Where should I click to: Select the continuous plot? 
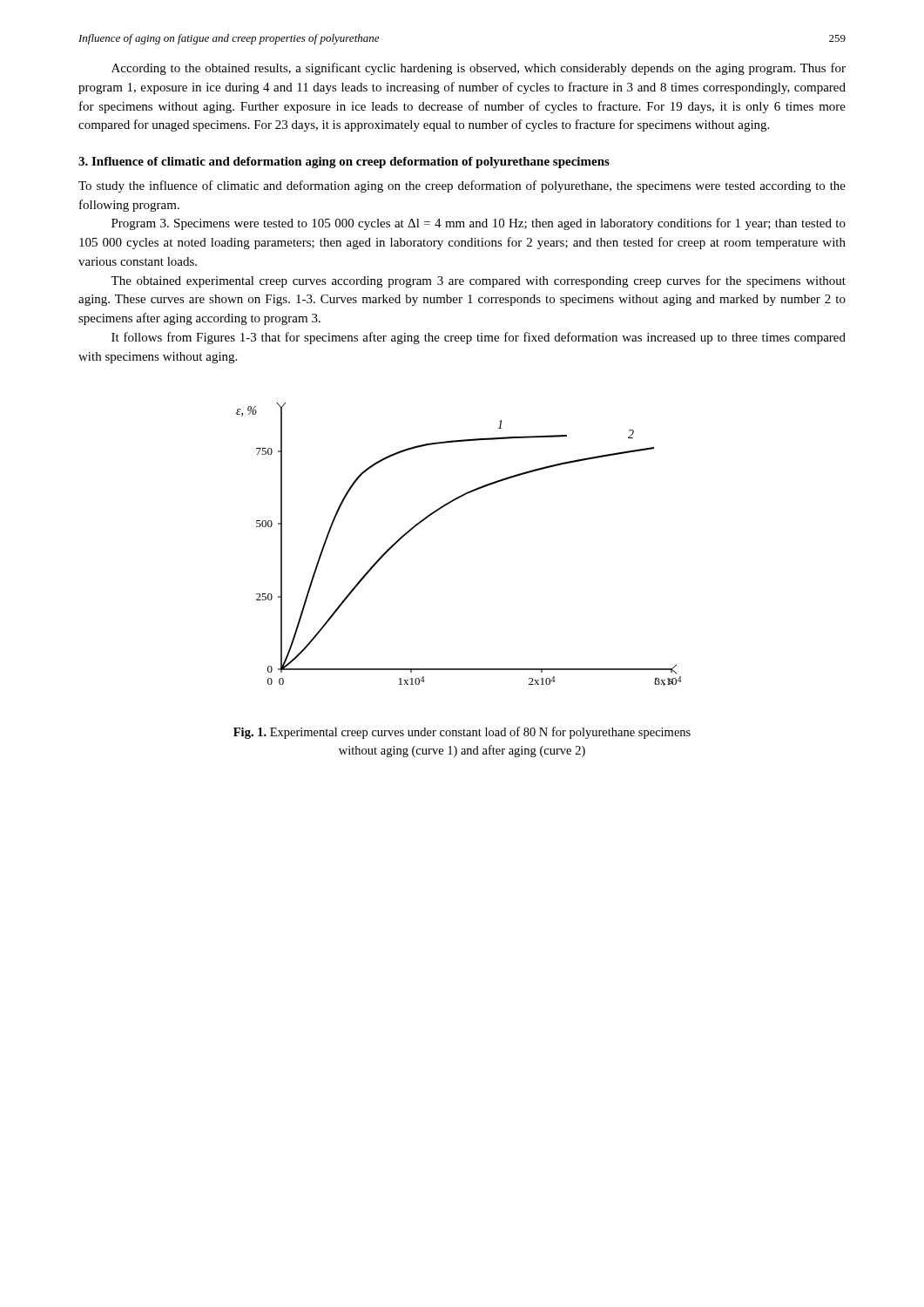pyautogui.click(x=462, y=554)
